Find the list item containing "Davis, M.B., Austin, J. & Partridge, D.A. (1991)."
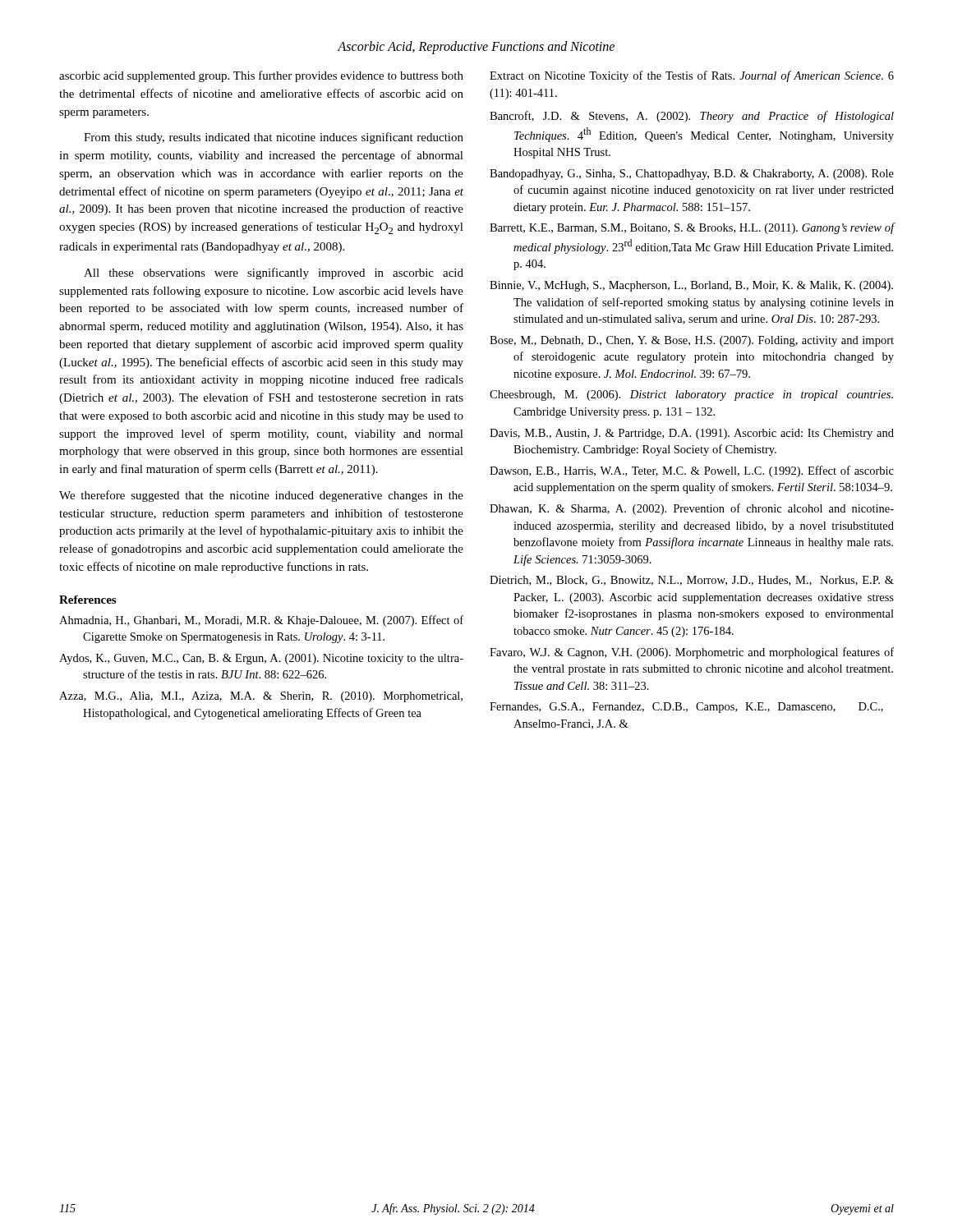 (692, 441)
